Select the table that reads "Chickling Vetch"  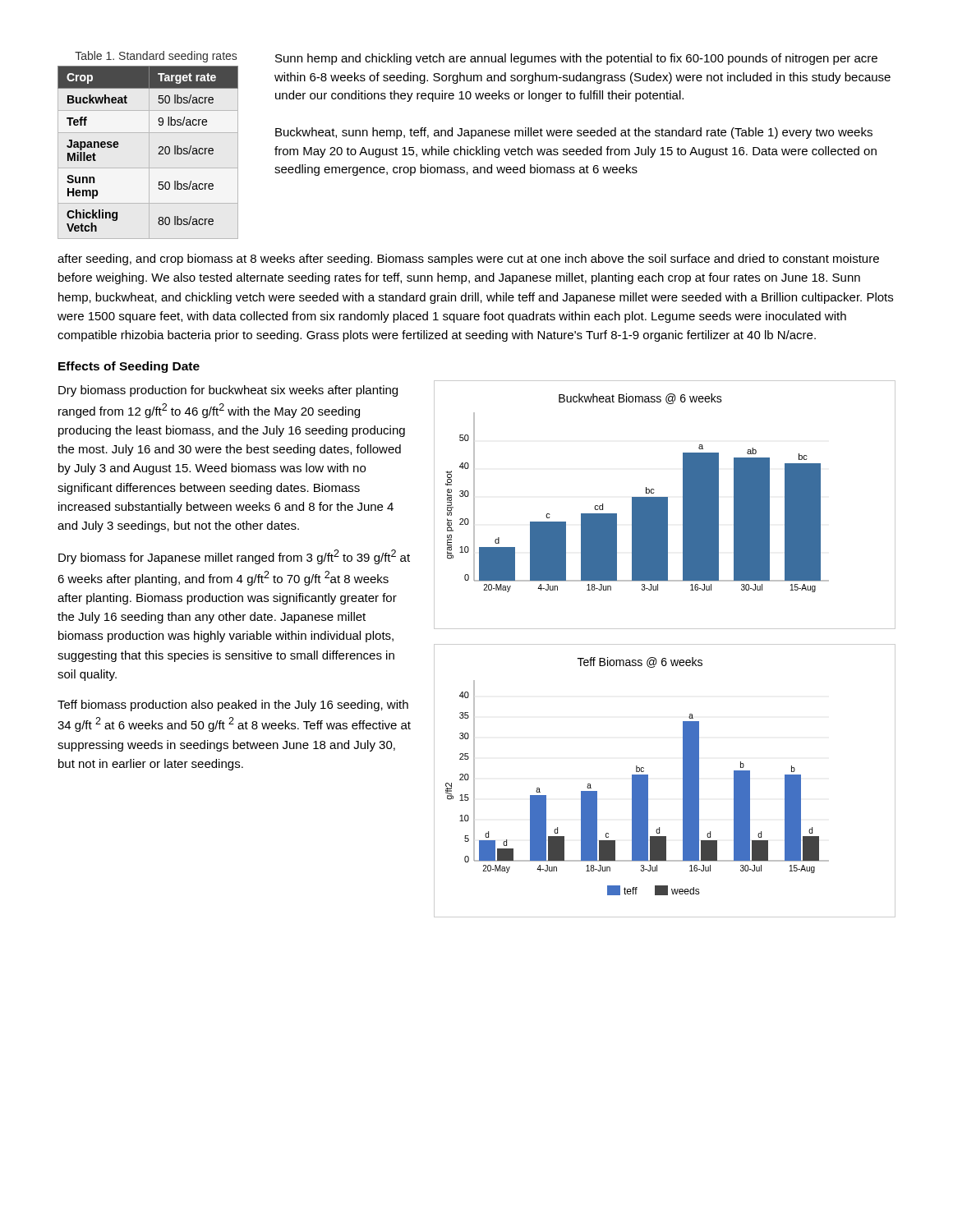pos(156,152)
